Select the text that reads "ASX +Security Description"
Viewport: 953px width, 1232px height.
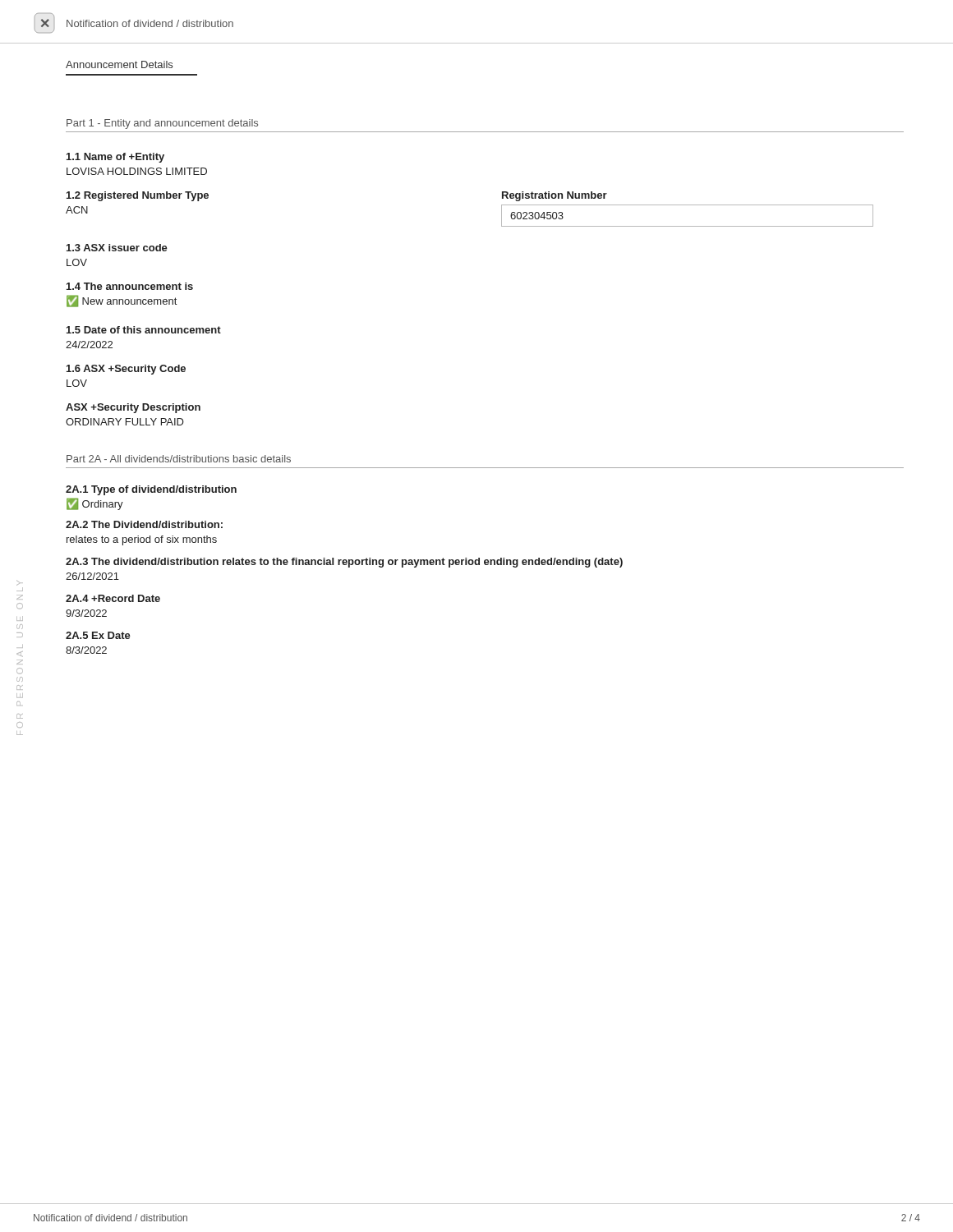click(133, 407)
